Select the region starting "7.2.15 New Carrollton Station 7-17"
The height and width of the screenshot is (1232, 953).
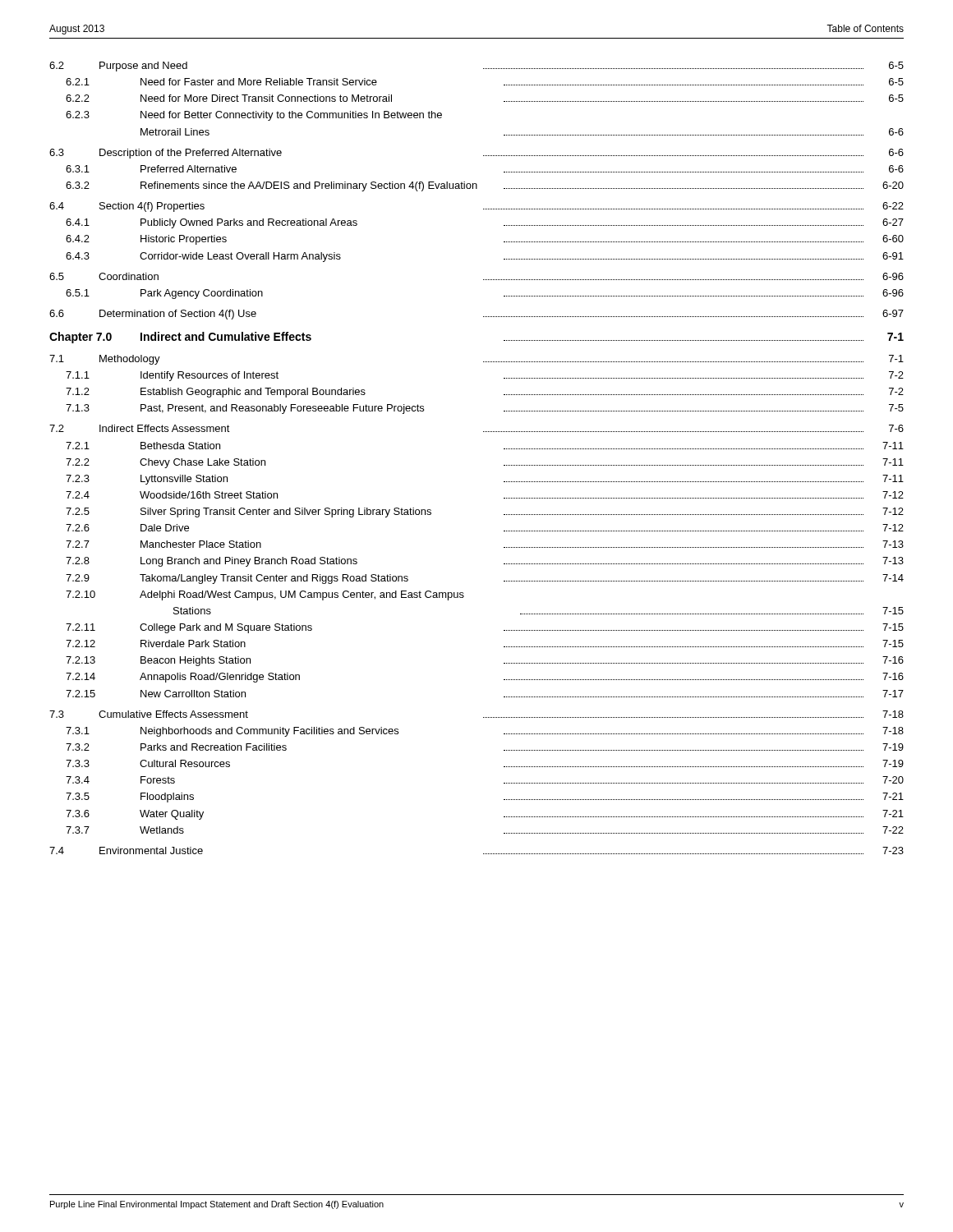(78, 694)
